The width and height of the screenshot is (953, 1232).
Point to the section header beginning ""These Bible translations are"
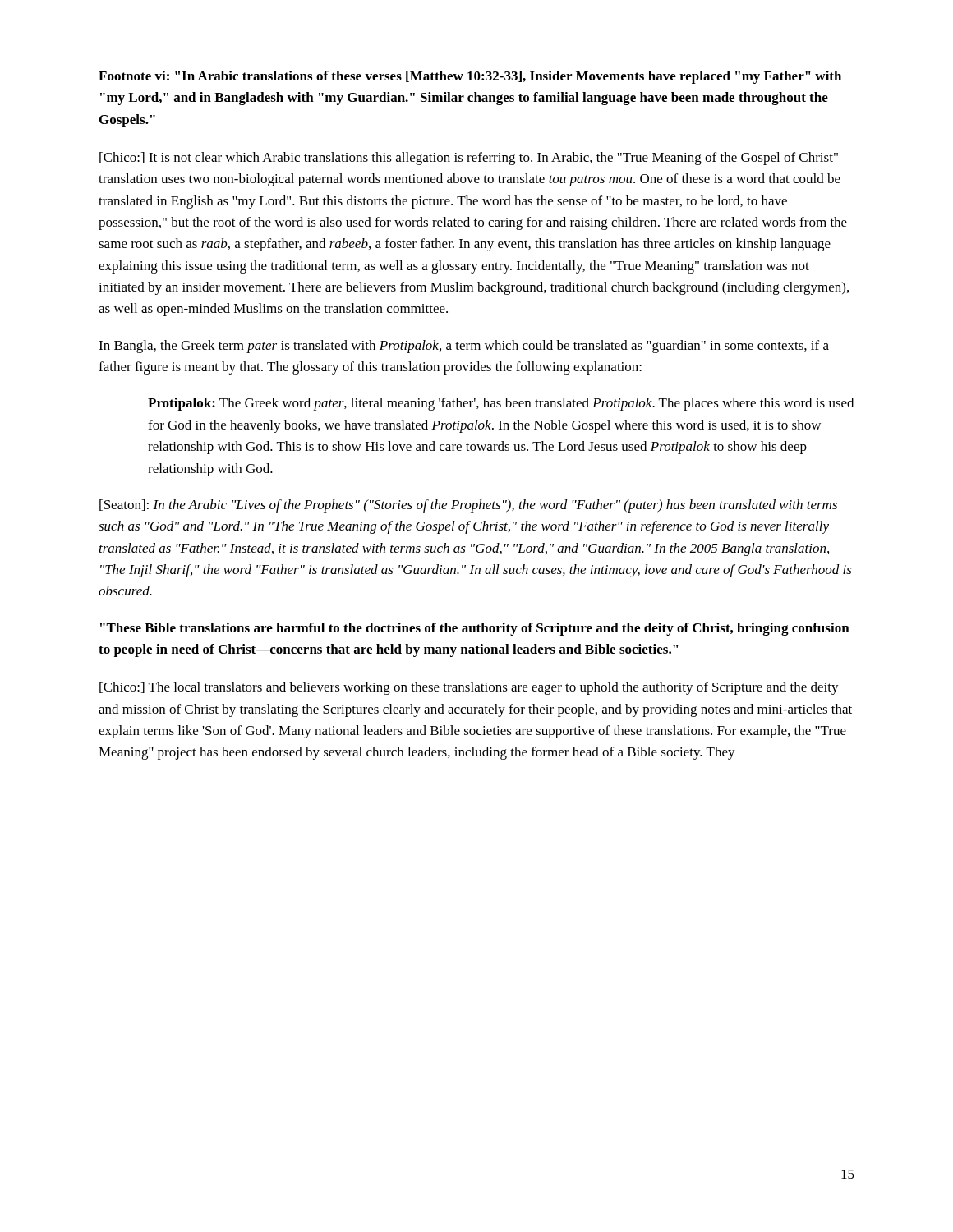[476, 639]
